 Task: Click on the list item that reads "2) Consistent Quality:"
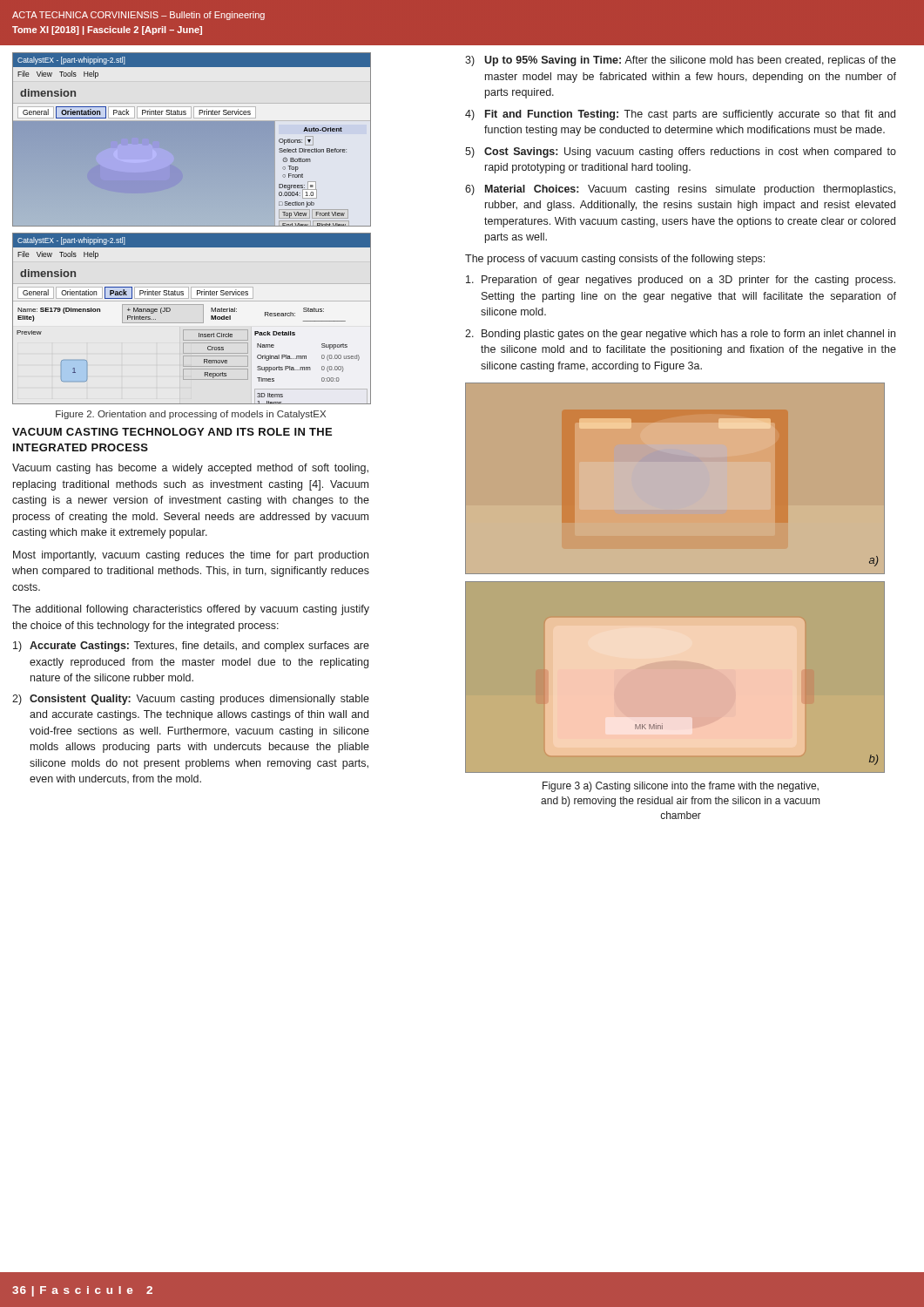pos(191,739)
